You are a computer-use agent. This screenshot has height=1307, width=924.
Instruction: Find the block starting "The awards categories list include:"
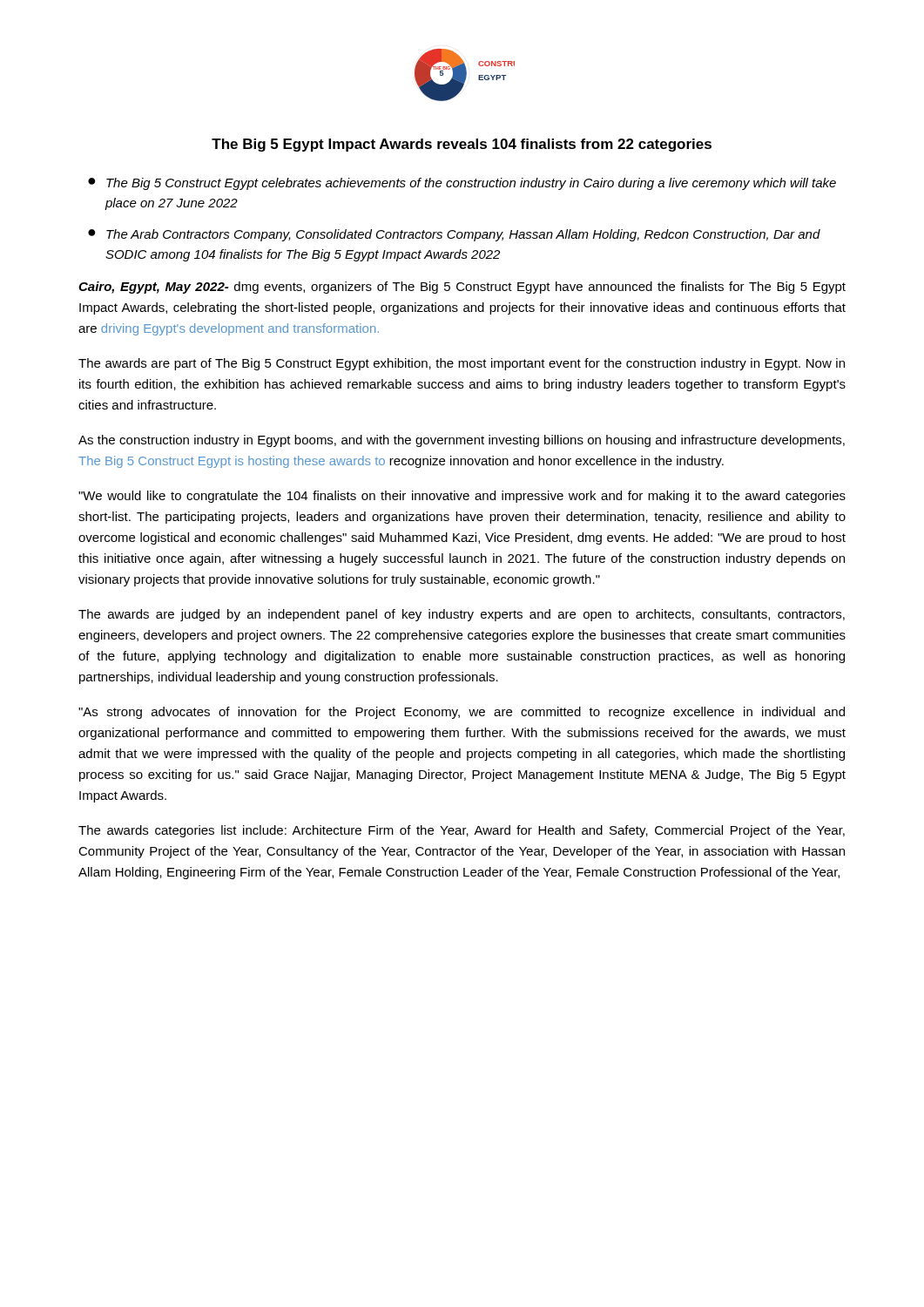(x=462, y=851)
